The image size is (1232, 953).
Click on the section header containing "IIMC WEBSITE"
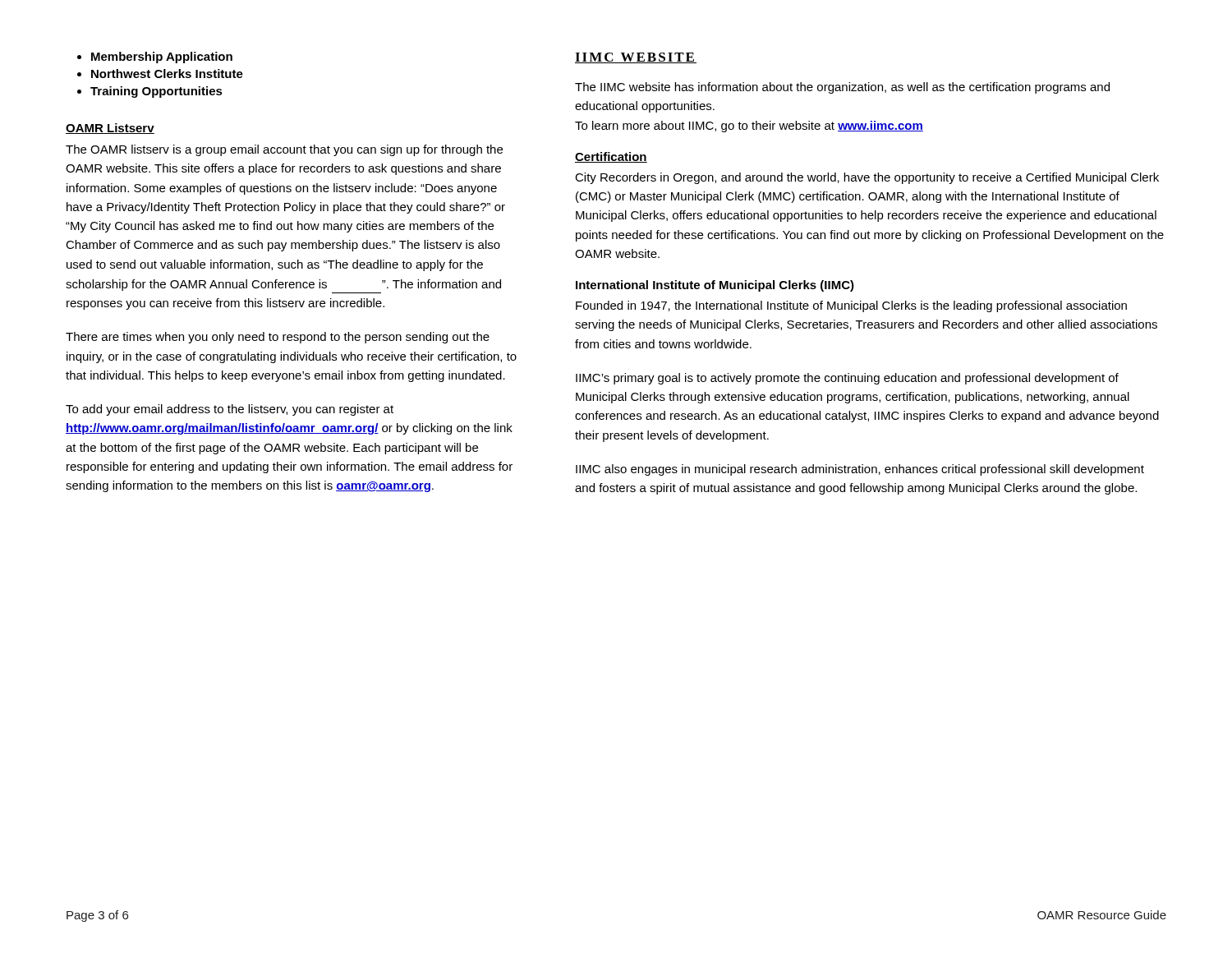[636, 57]
